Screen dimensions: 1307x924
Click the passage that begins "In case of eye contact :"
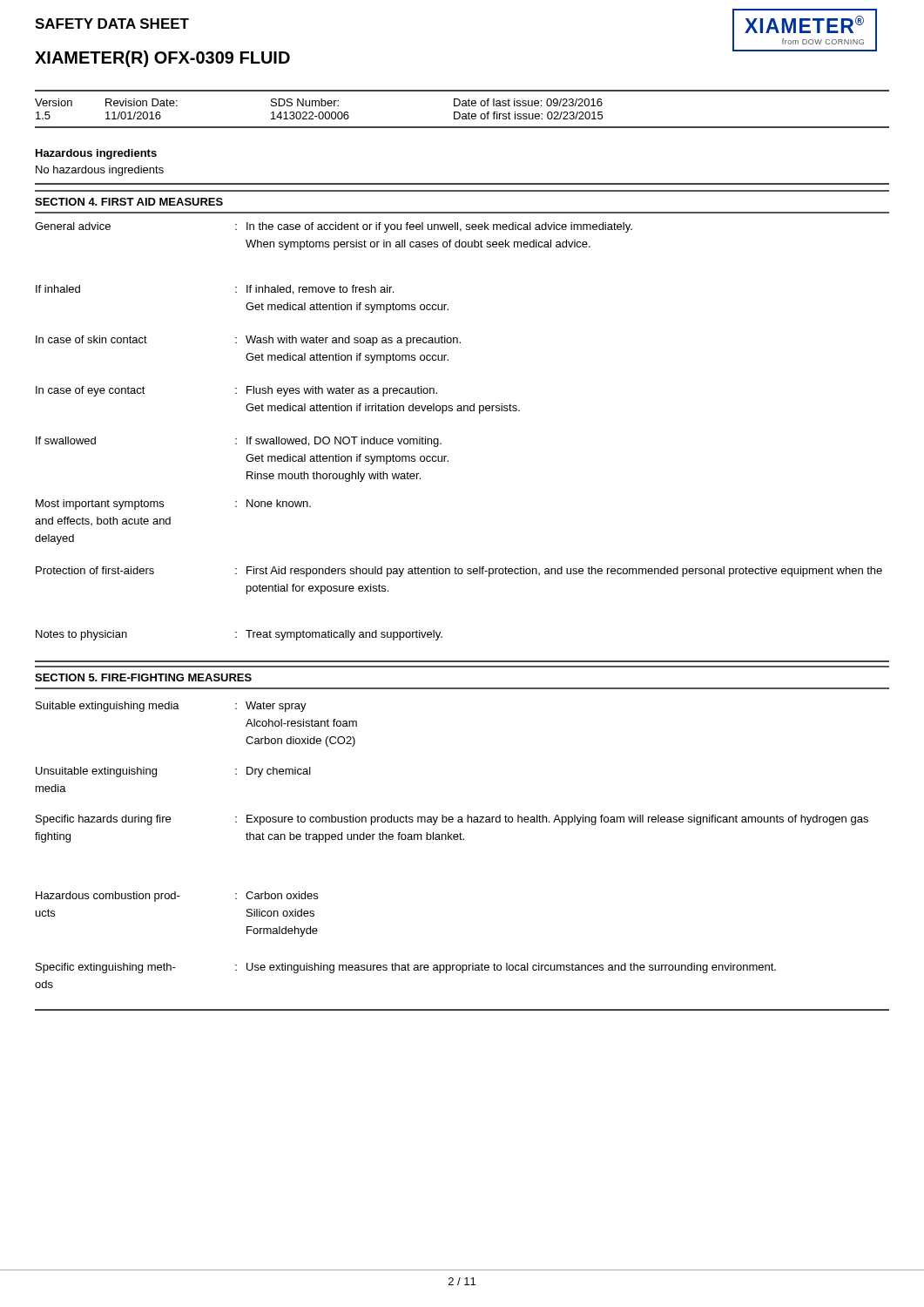point(462,399)
